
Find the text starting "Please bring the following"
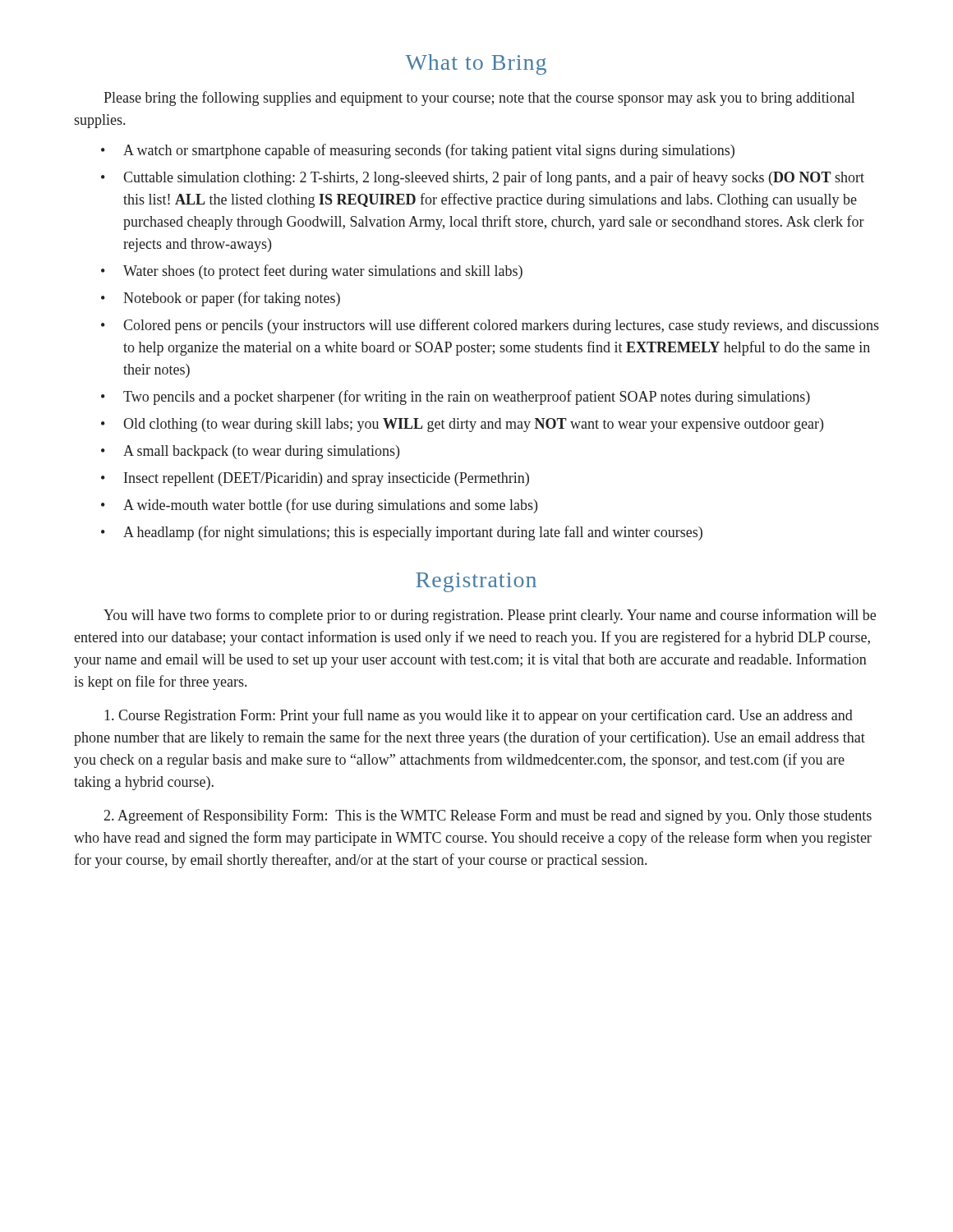465,109
